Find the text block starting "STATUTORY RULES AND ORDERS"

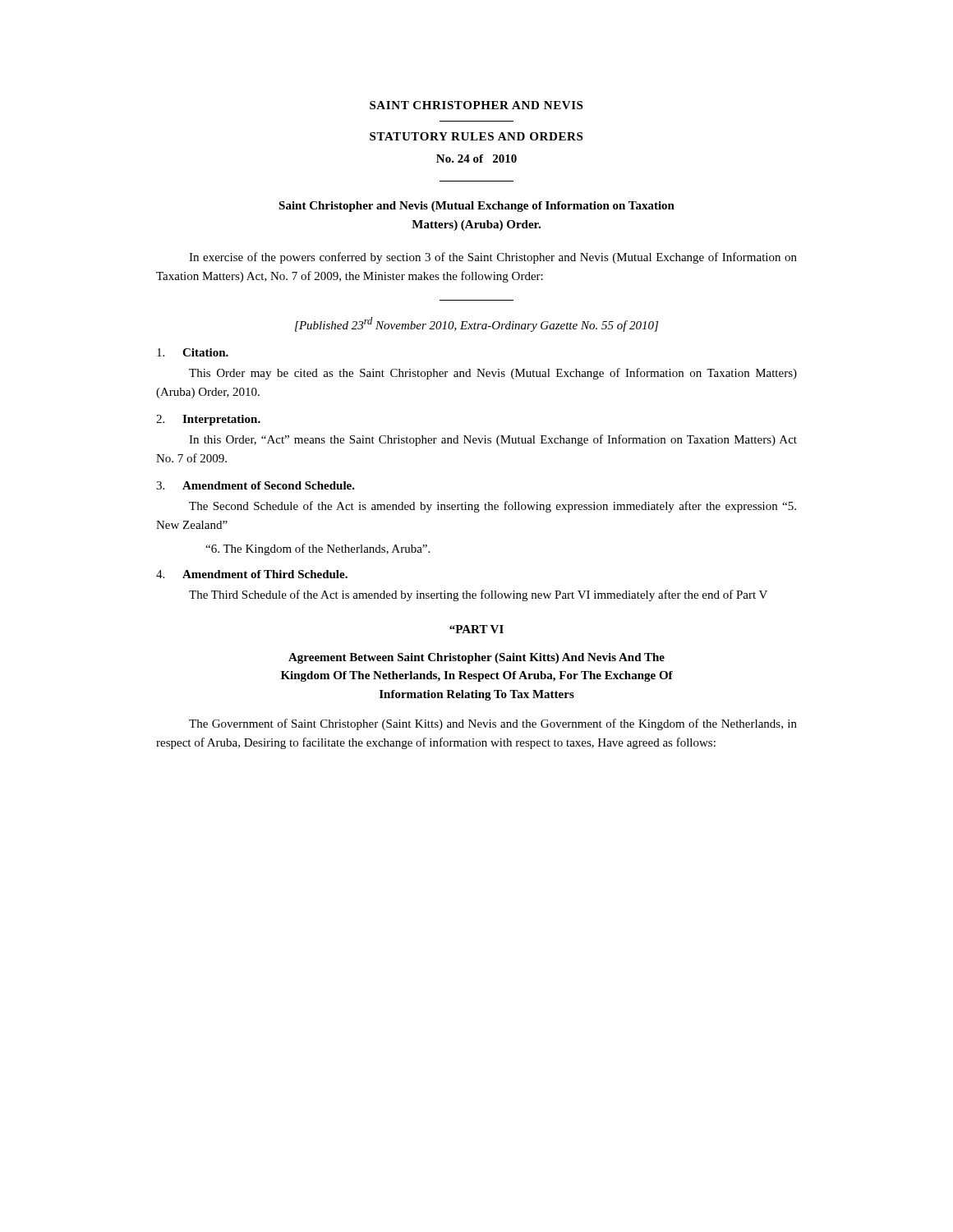[476, 136]
